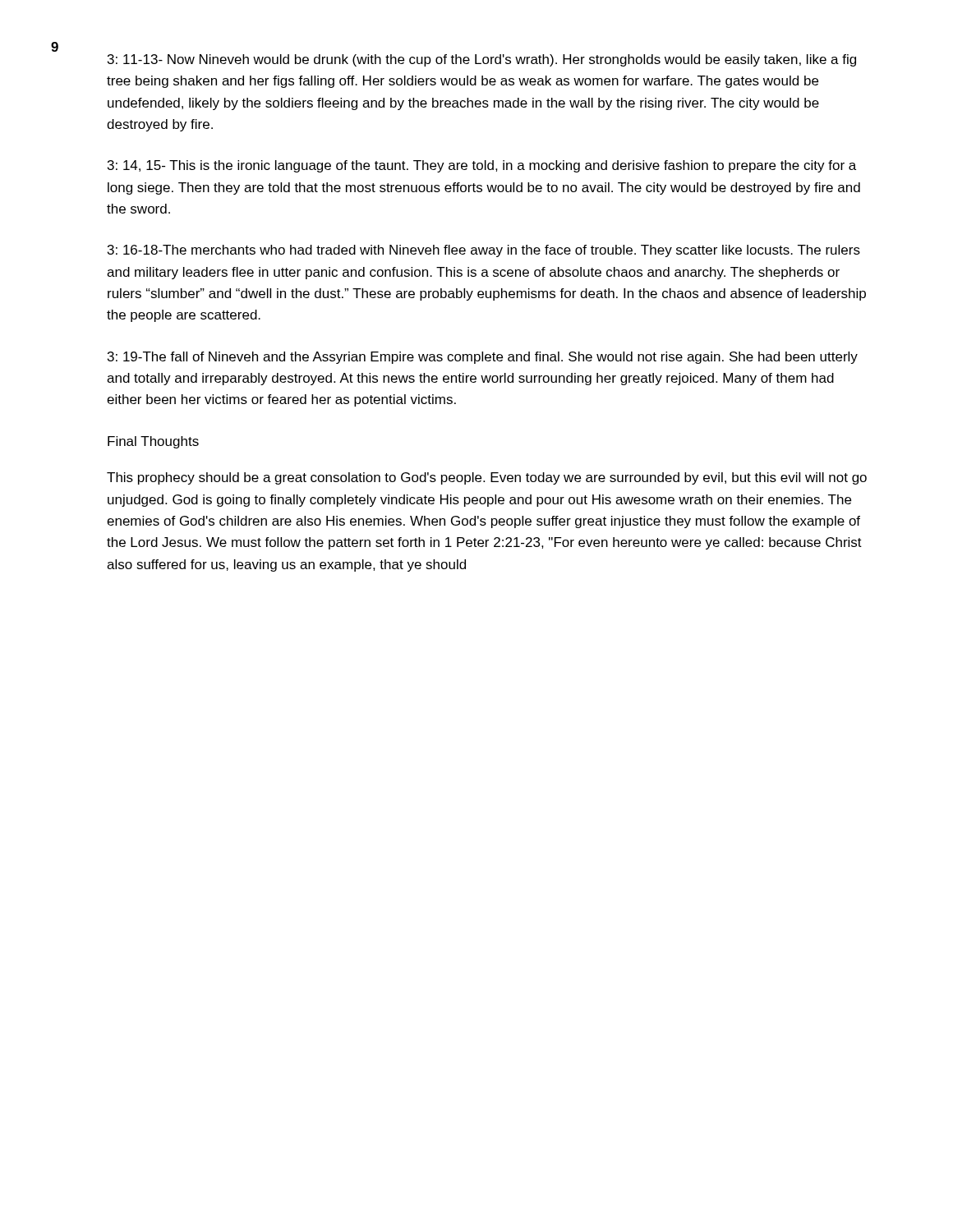The image size is (953, 1232).
Task: Locate the text block with the text "3: 19-The fall of Nineveh and the Assyrian"
Action: 482,378
